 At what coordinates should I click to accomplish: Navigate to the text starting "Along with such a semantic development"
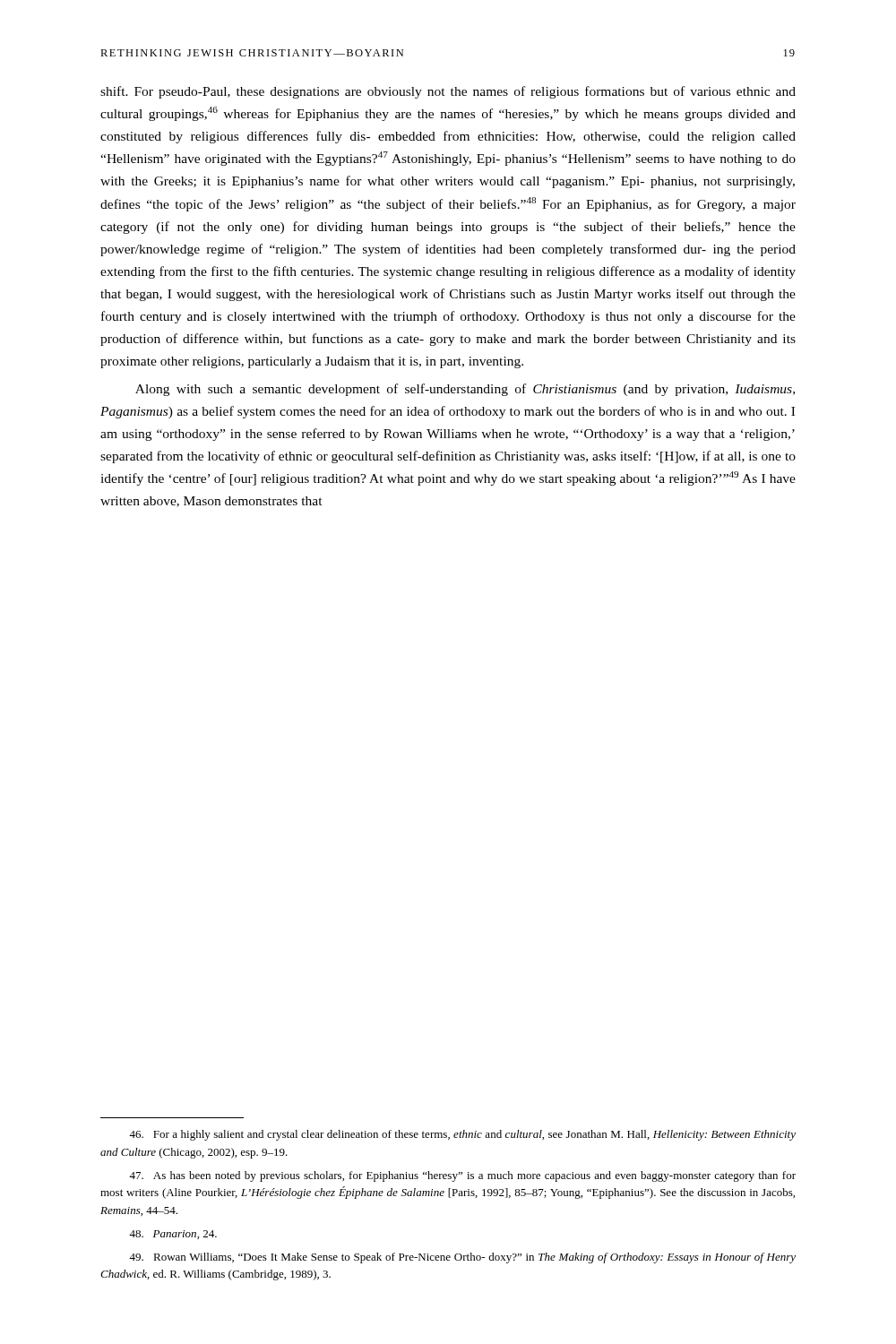[x=448, y=445]
